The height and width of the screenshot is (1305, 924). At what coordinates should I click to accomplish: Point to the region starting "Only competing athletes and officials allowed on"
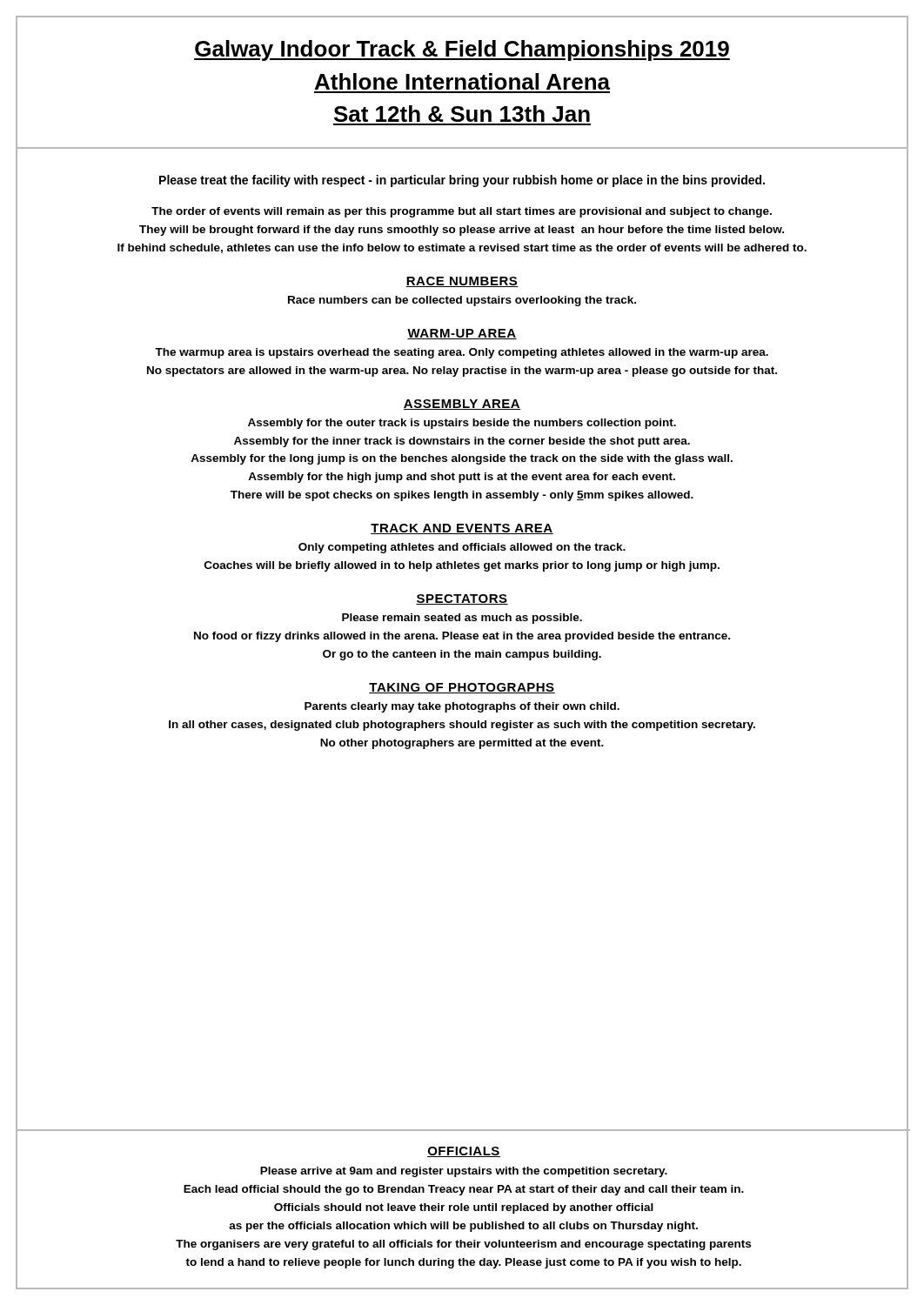click(x=462, y=556)
